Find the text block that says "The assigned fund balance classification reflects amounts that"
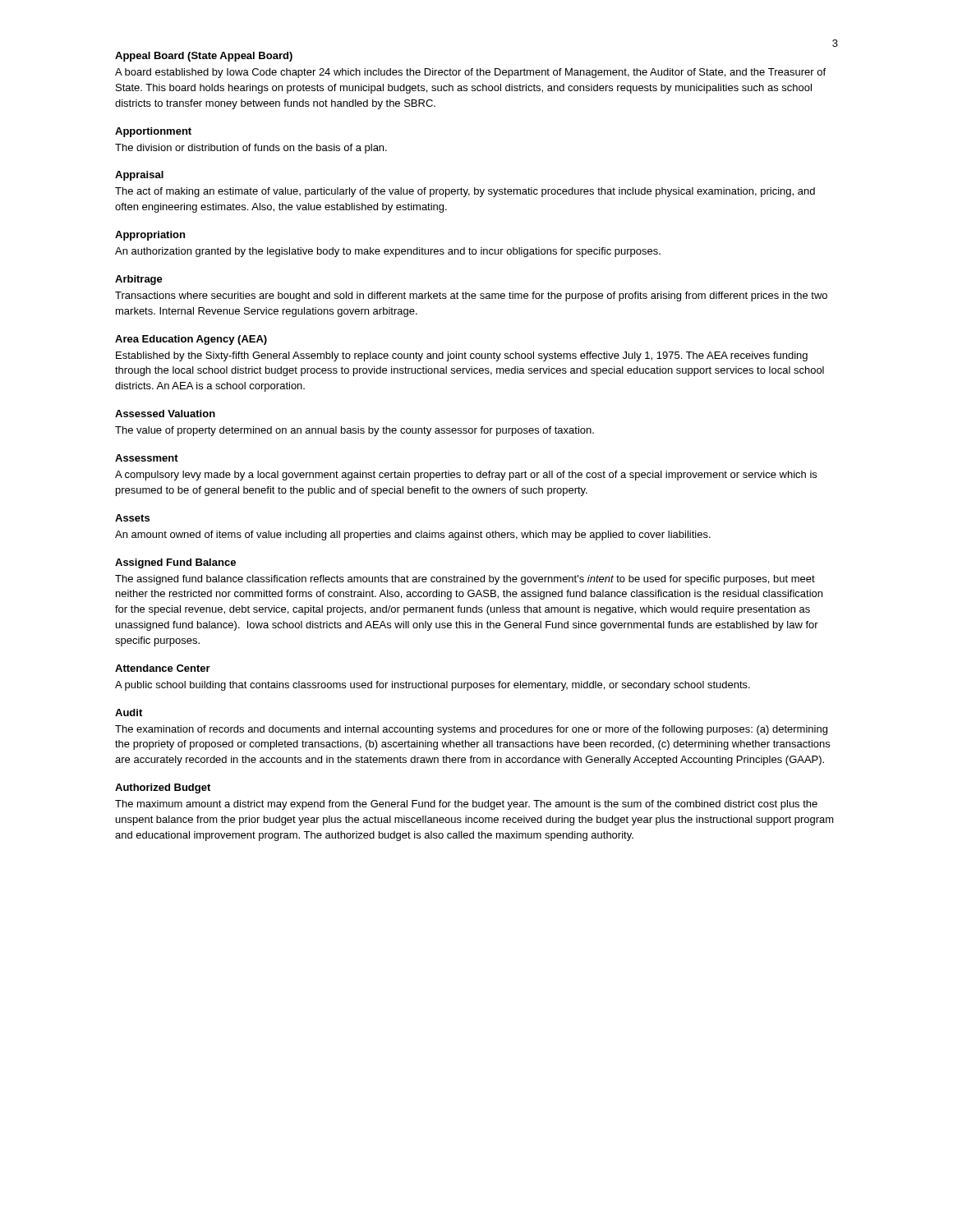953x1232 pixels. click(x=476, y=610)
